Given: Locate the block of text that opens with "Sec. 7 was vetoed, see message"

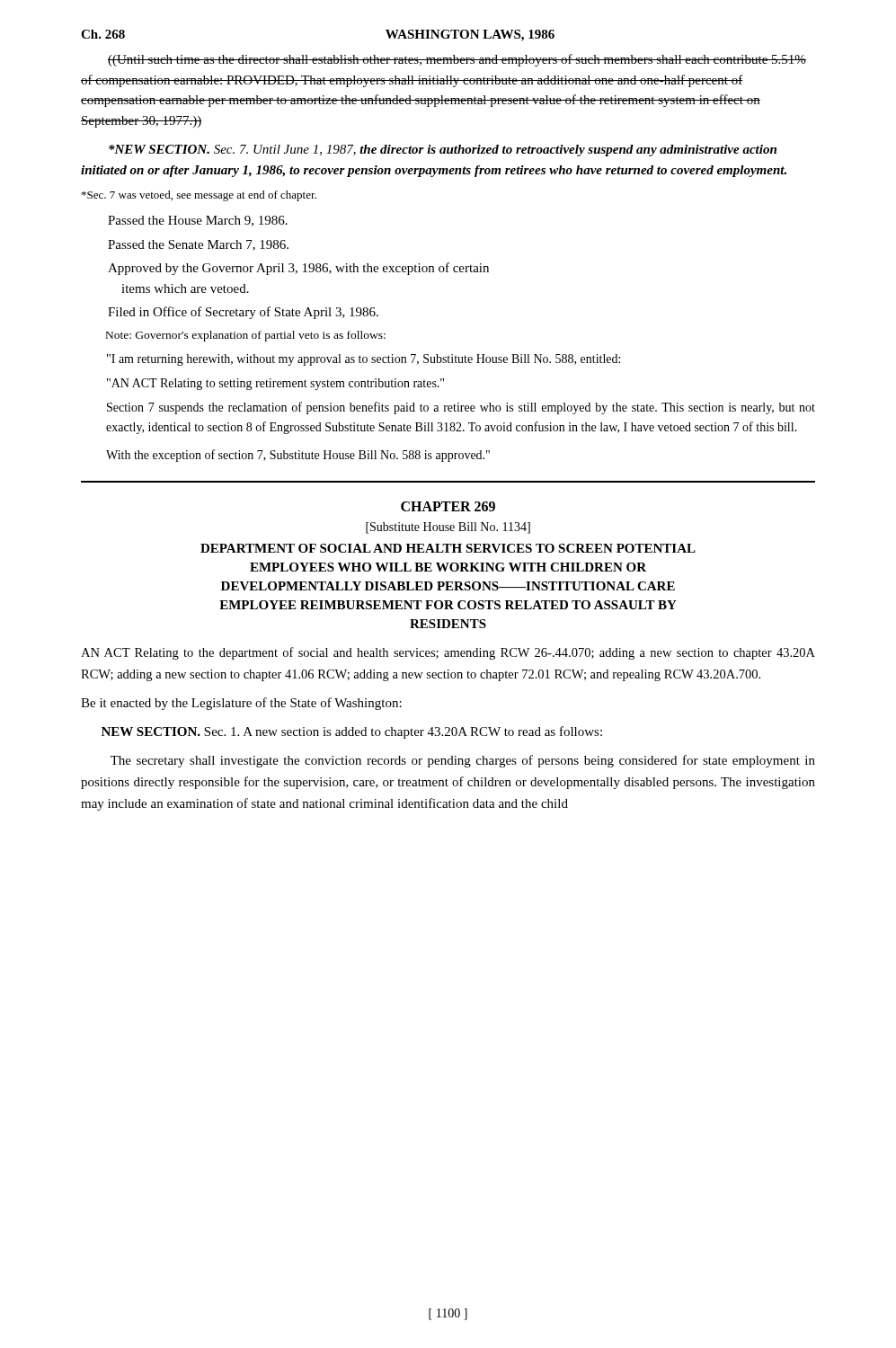Looking at the screenshot, I should pyautogui.click(x=199, y=195).
